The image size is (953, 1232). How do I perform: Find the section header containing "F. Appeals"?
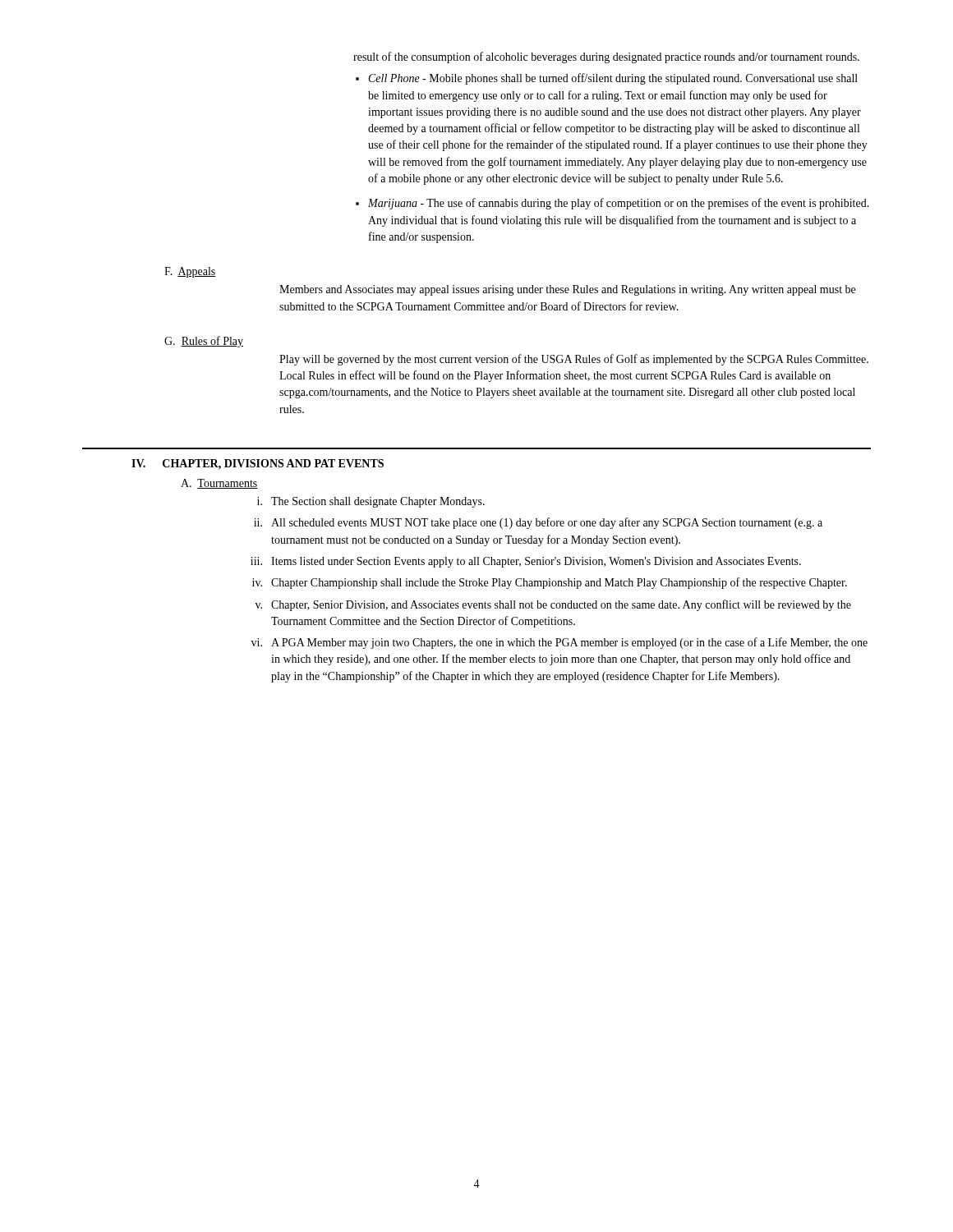click(190, 272)
